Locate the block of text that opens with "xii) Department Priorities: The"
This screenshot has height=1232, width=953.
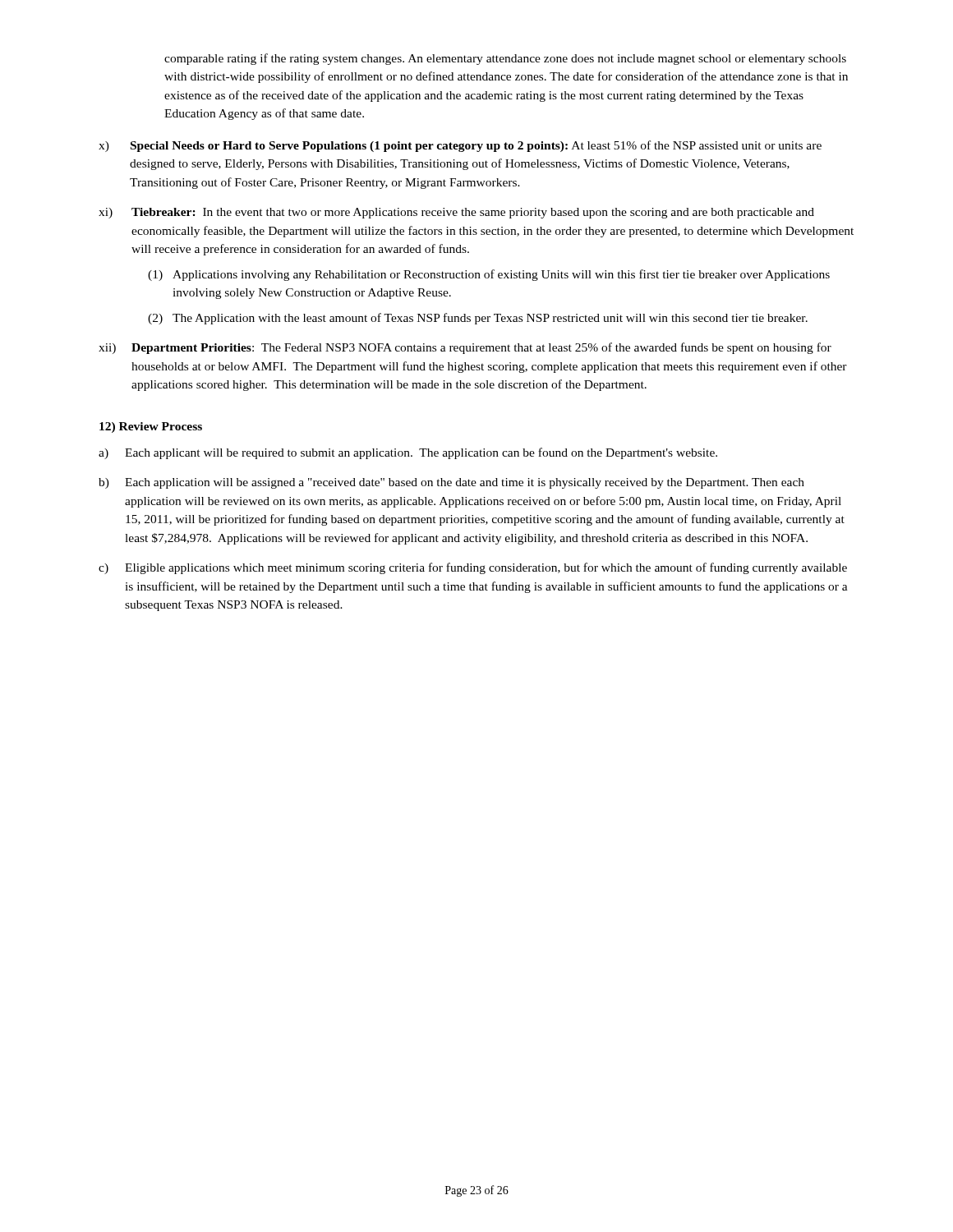click(x=476, y=366)
